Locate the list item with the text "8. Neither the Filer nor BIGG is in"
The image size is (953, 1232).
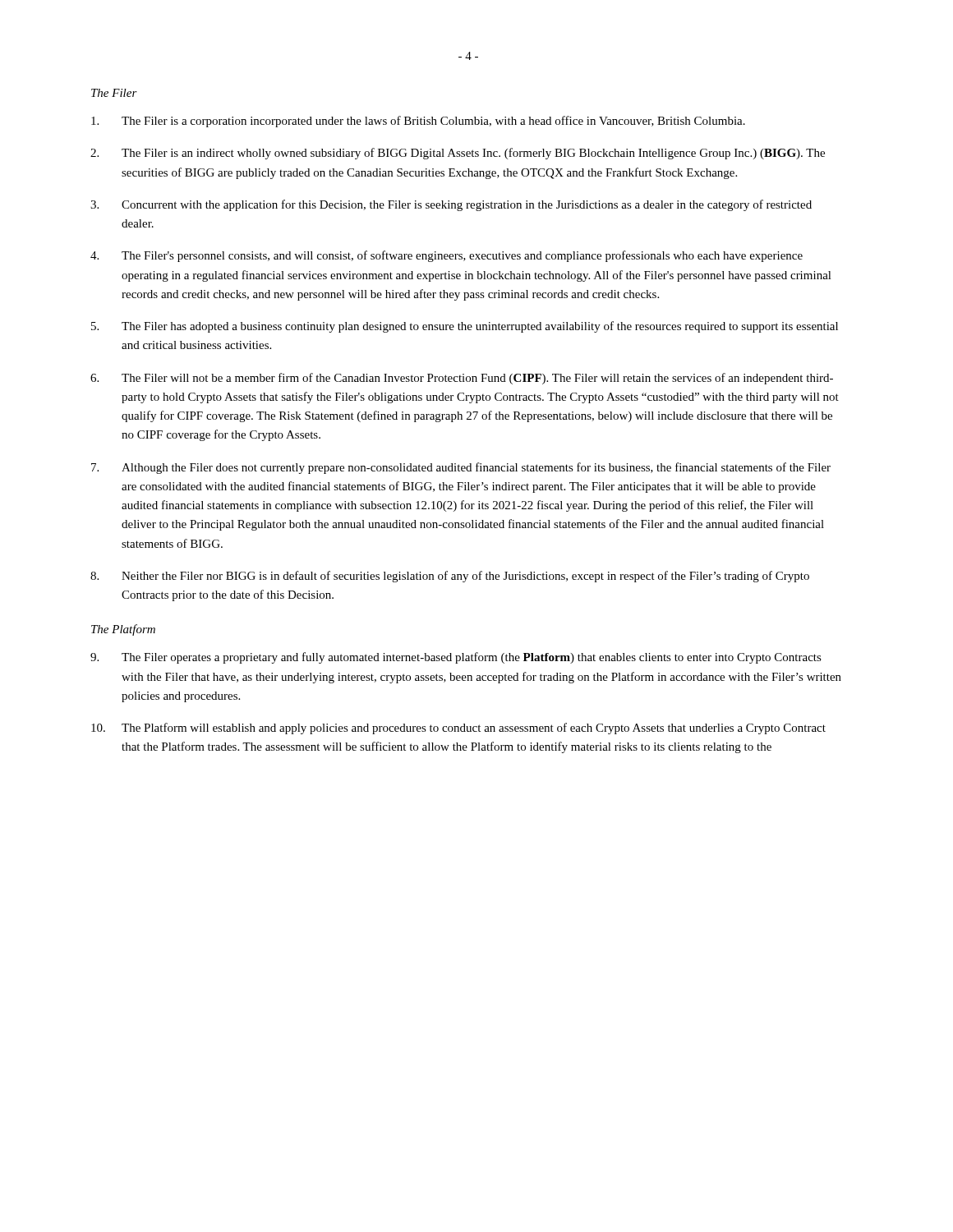point(468,586)
